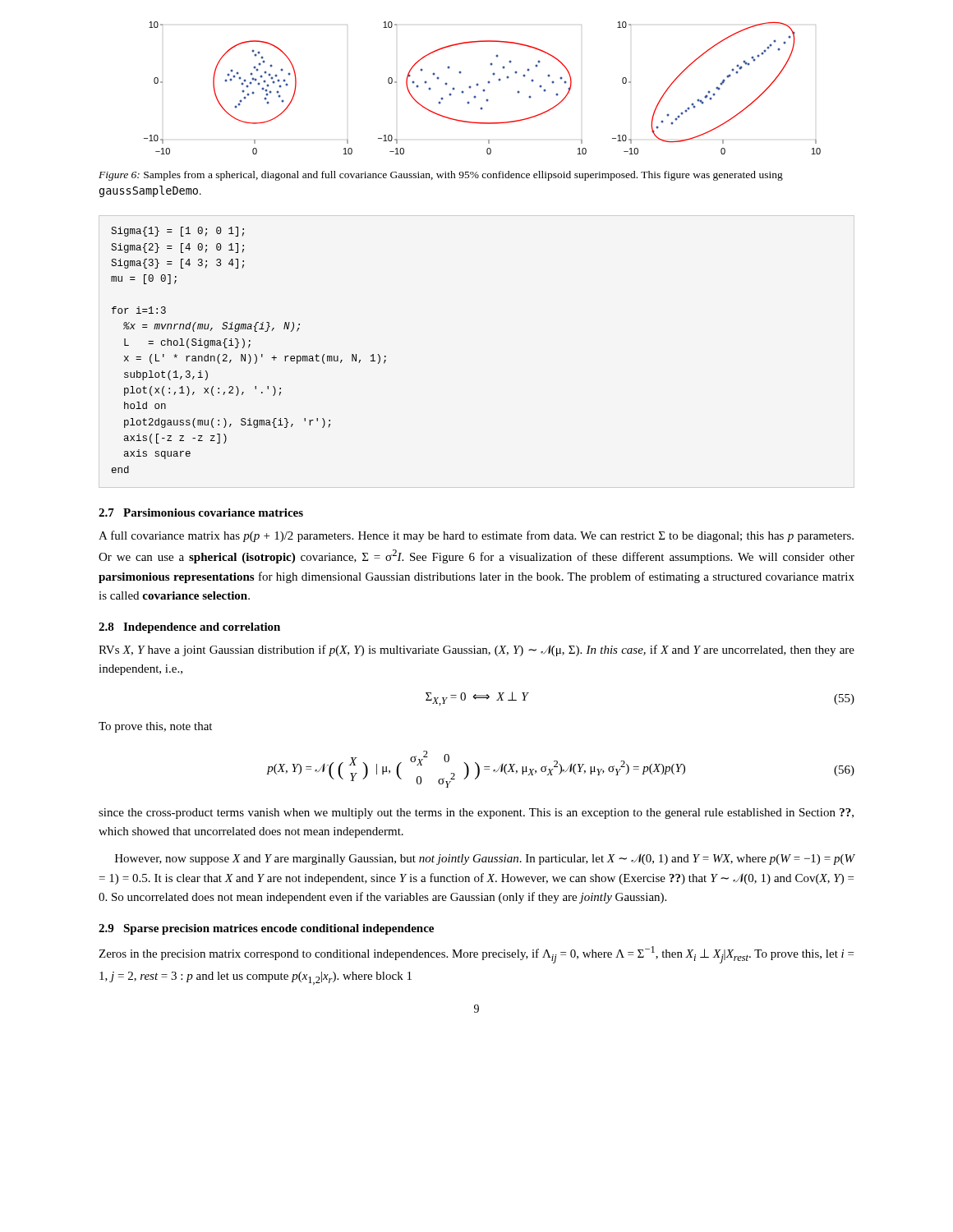The width and height of the screenshot is (953, 1232).
Task: Click on the section header that reads "2.9 Sparse precision matrices"
Action: point(266,928)
